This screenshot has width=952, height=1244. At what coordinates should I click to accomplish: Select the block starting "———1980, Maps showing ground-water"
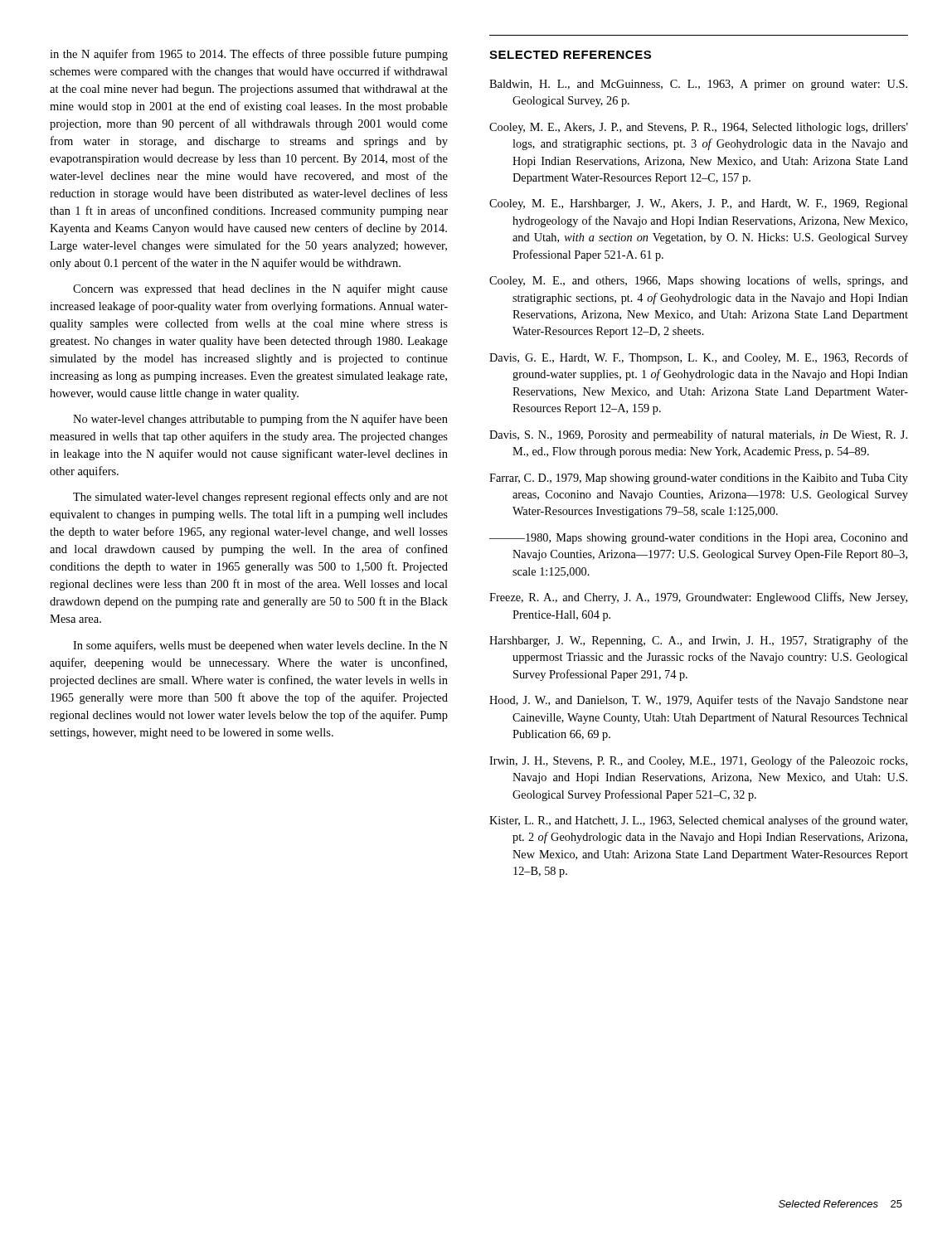[x=699, y=554]
